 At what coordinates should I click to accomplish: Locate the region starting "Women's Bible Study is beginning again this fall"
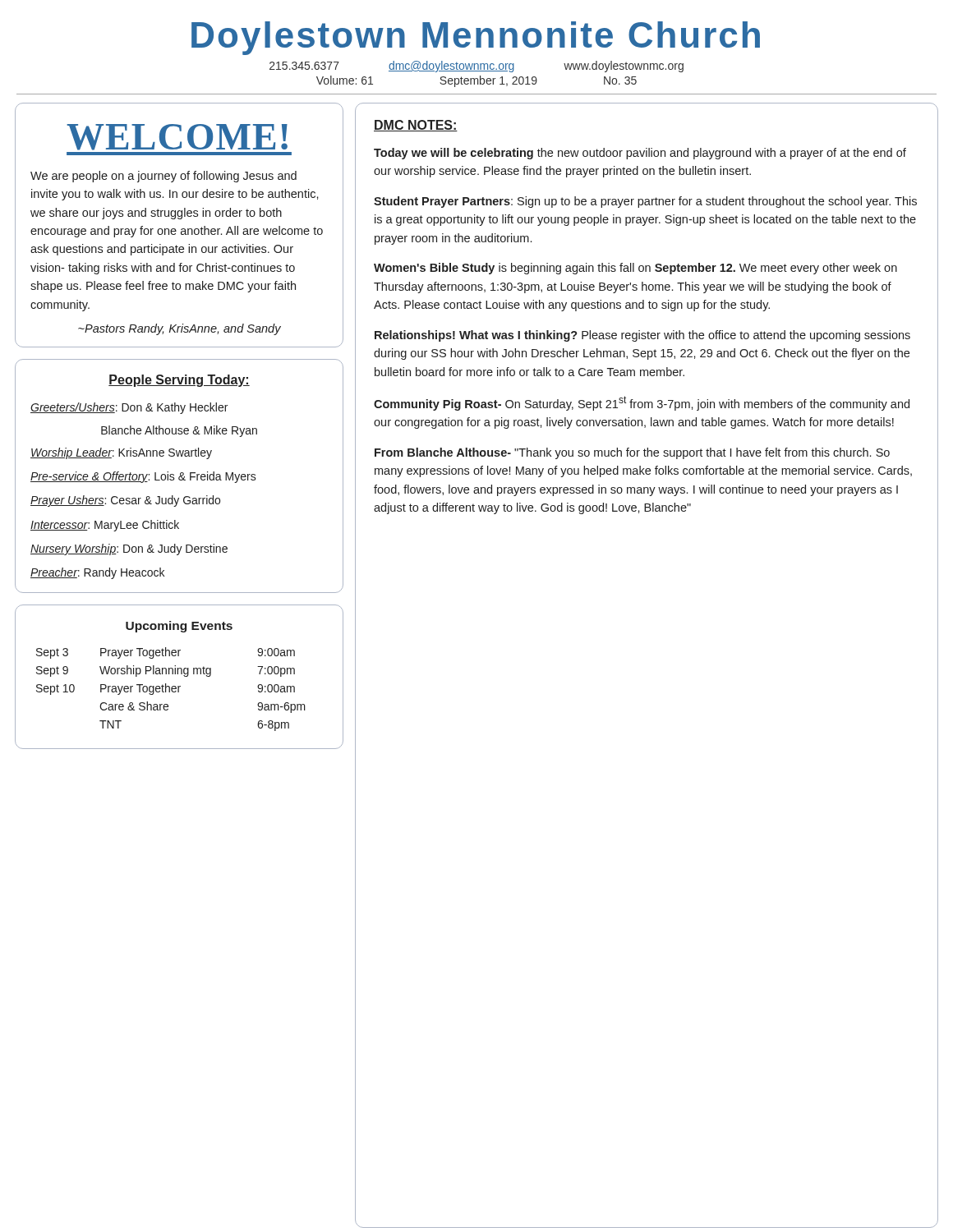click(x=636, y=287)
